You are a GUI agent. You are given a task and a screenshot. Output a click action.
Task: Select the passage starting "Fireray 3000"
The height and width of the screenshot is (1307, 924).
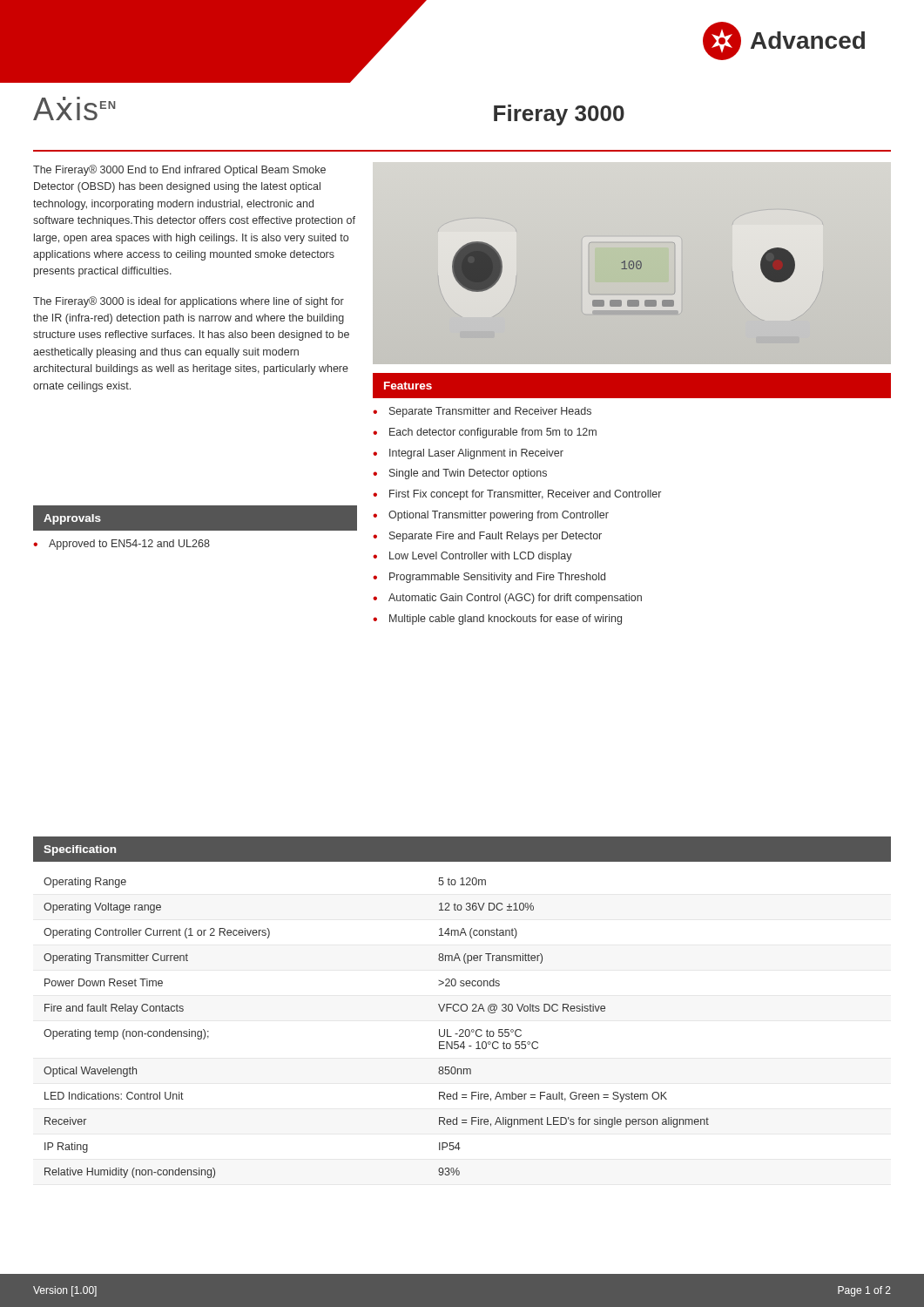coord(559,114)
